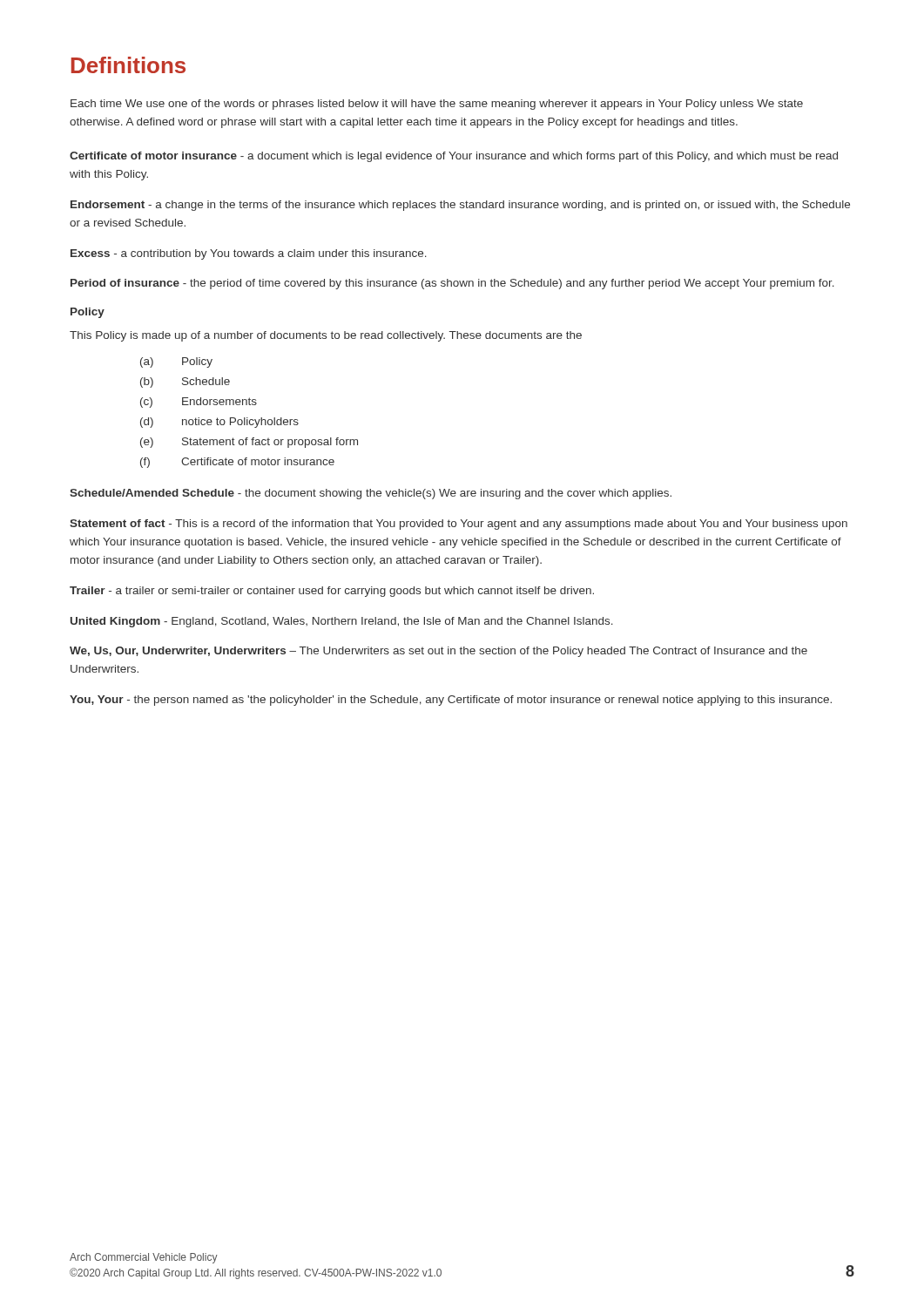Click on the element starting "Trailer - a trailer"

click(x=332, y=590)
